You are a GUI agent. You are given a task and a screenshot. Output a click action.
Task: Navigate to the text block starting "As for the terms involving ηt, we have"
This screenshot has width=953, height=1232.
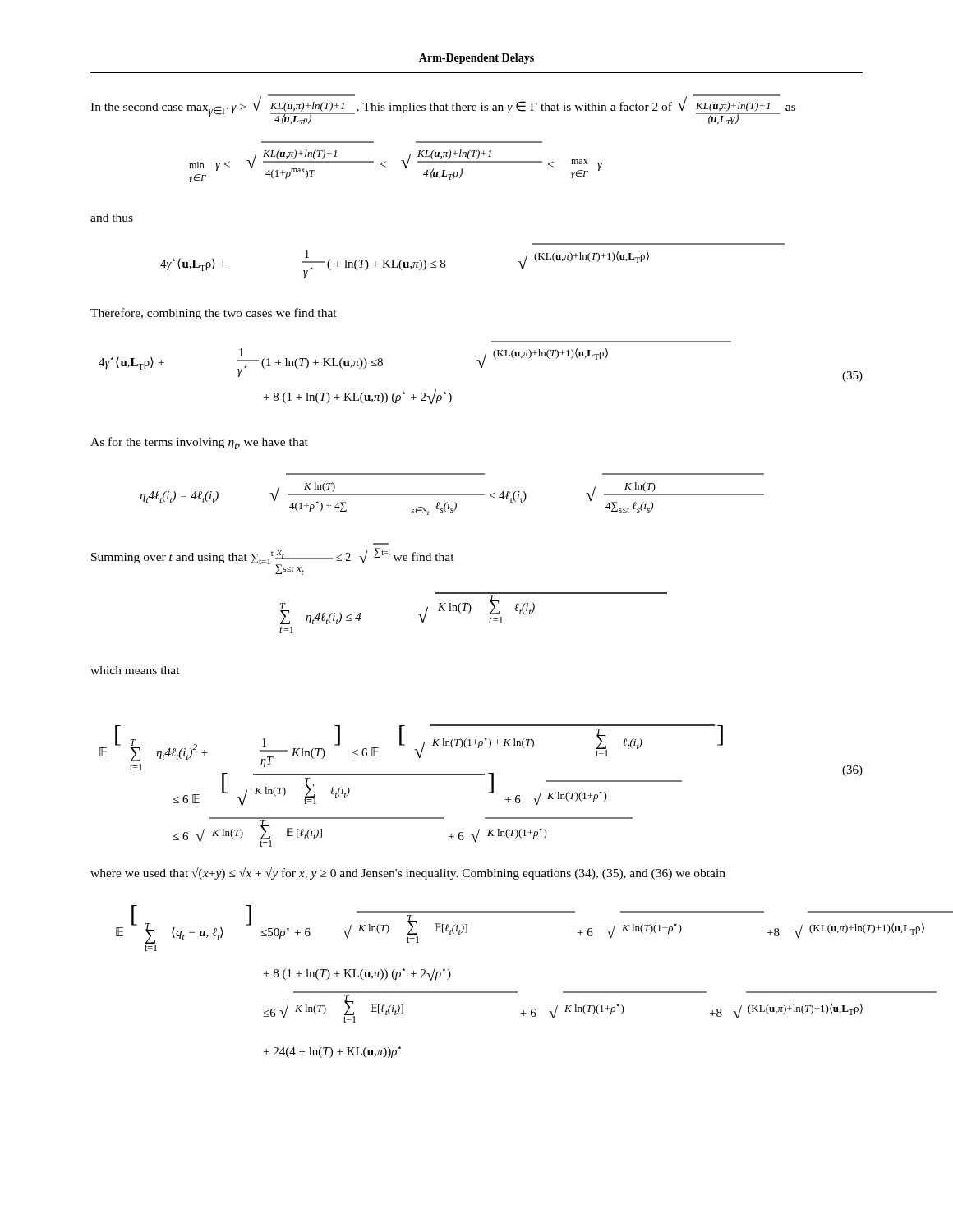(x=199, y=443)
